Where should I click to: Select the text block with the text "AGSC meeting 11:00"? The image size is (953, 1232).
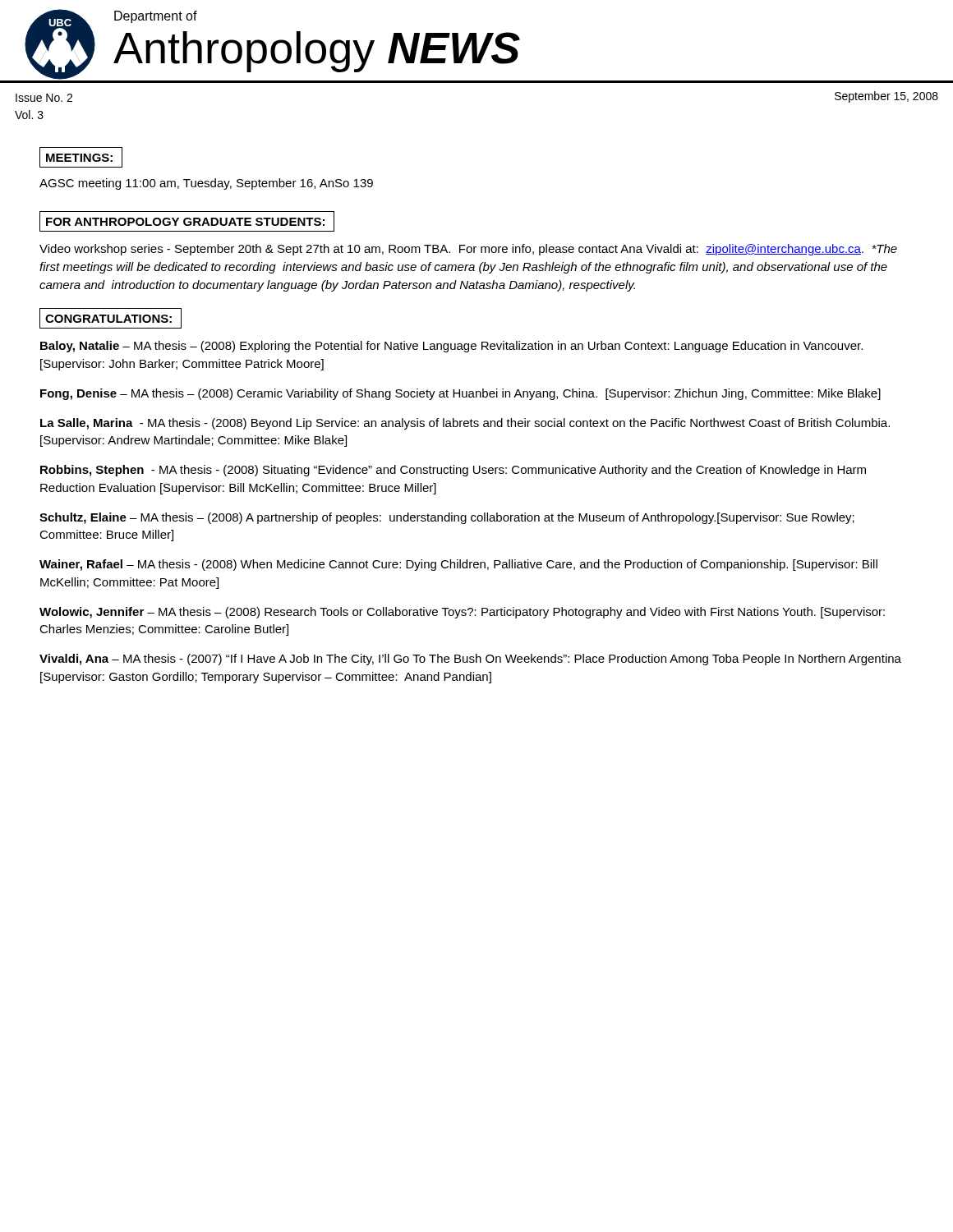[206, 183]
